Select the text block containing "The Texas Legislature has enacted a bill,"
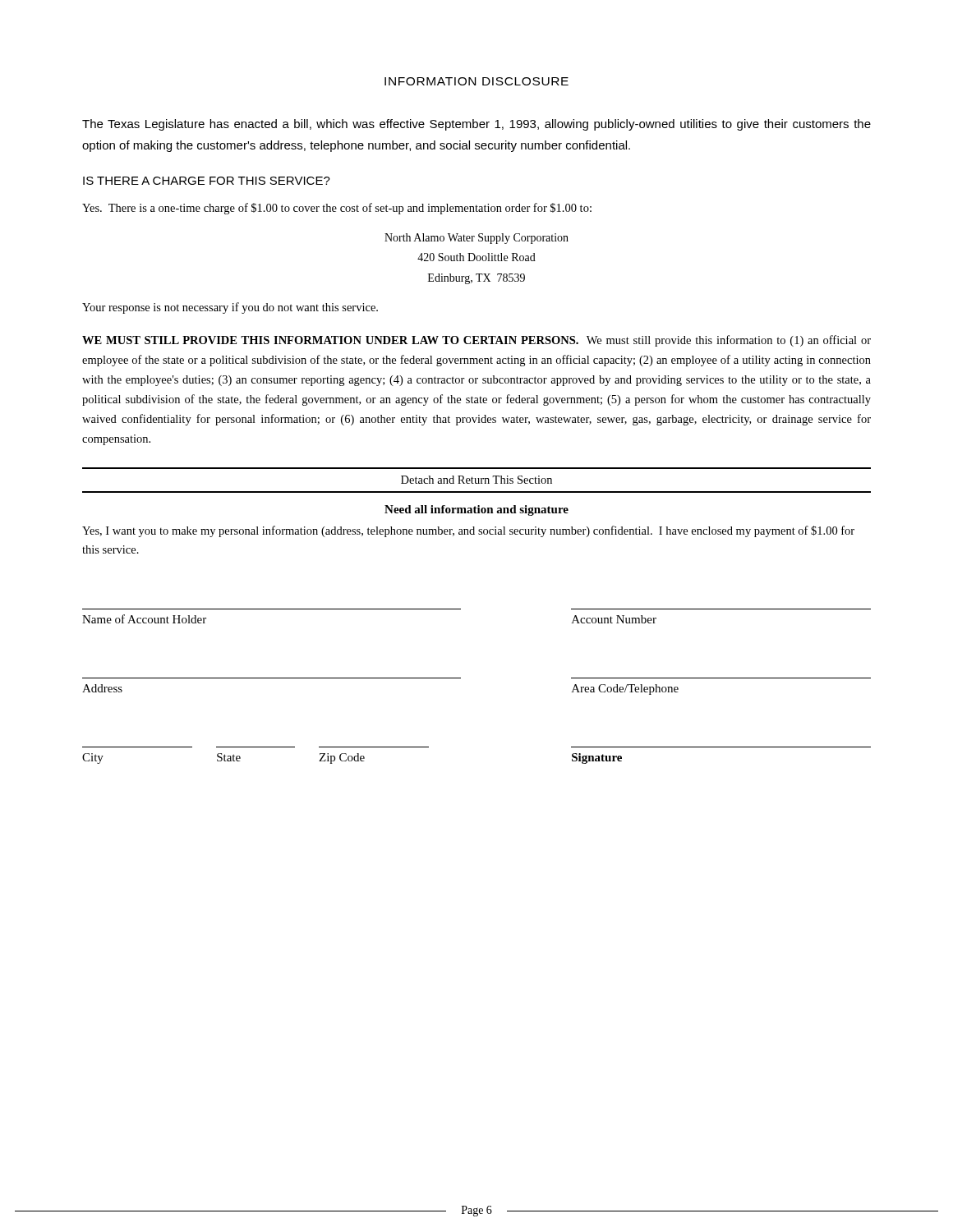 476,134
